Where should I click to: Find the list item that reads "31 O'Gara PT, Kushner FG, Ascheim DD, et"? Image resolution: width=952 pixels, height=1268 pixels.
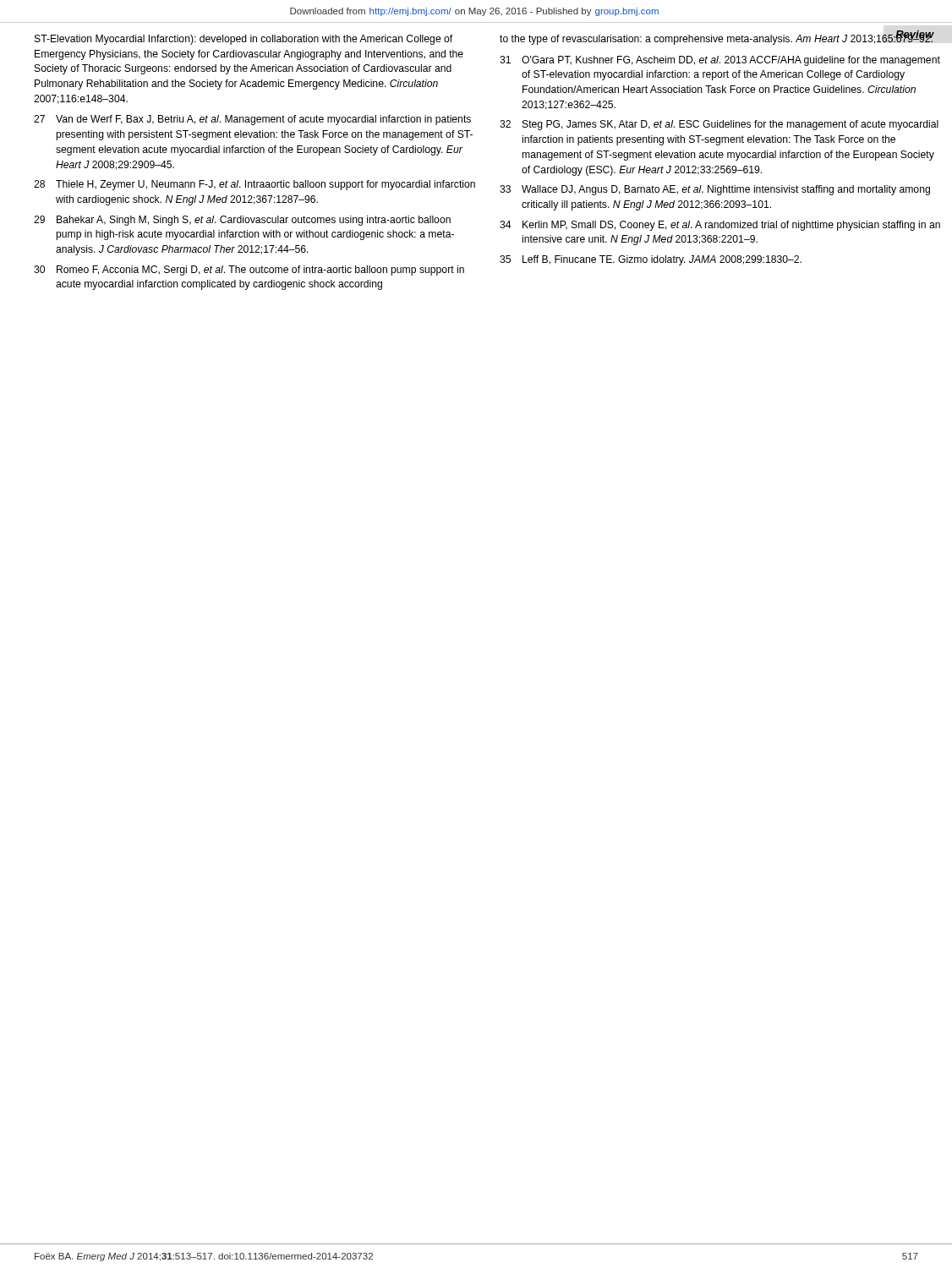(721, 83)
